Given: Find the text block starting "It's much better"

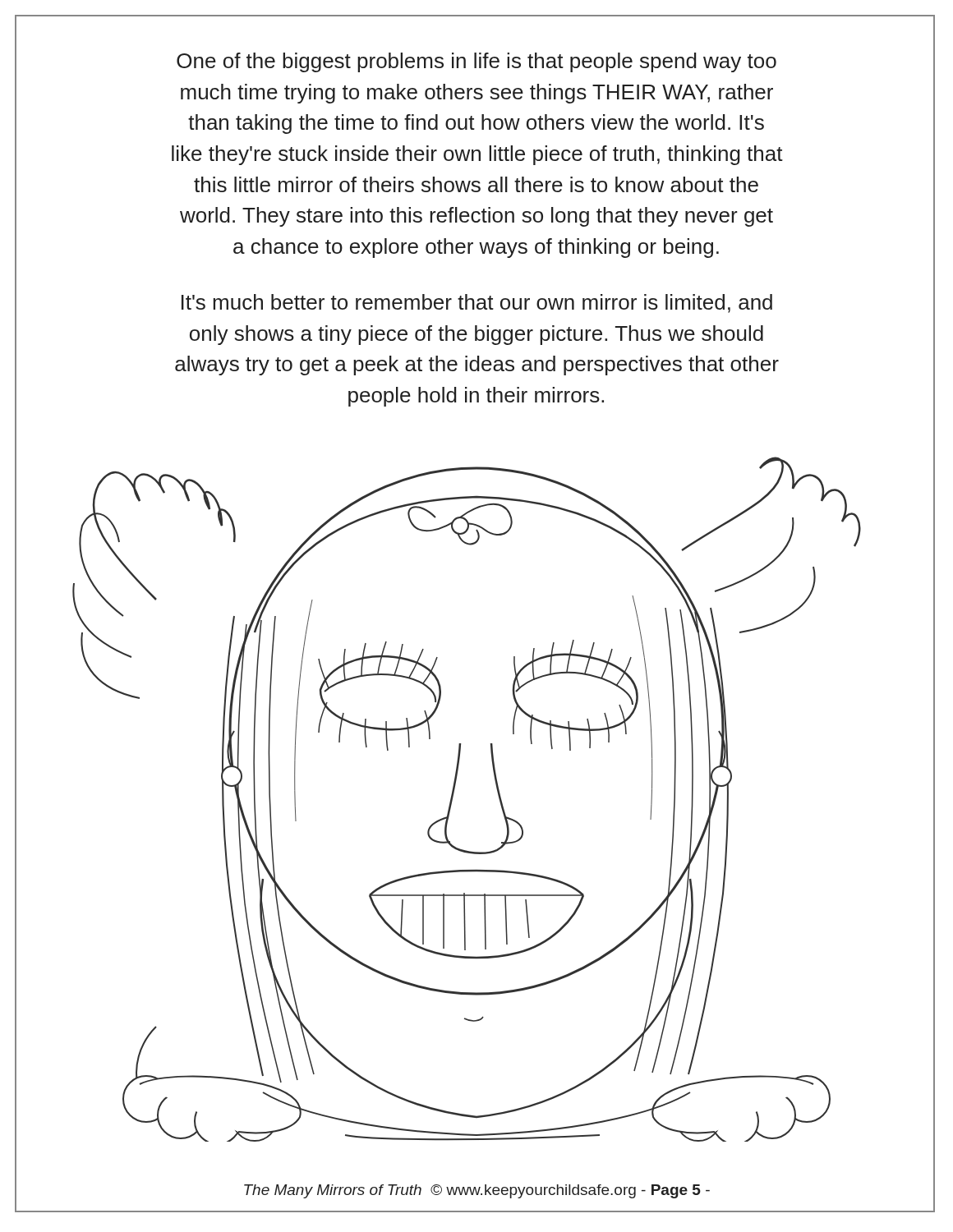Looking at the screenshot, I should coord(476,349).
